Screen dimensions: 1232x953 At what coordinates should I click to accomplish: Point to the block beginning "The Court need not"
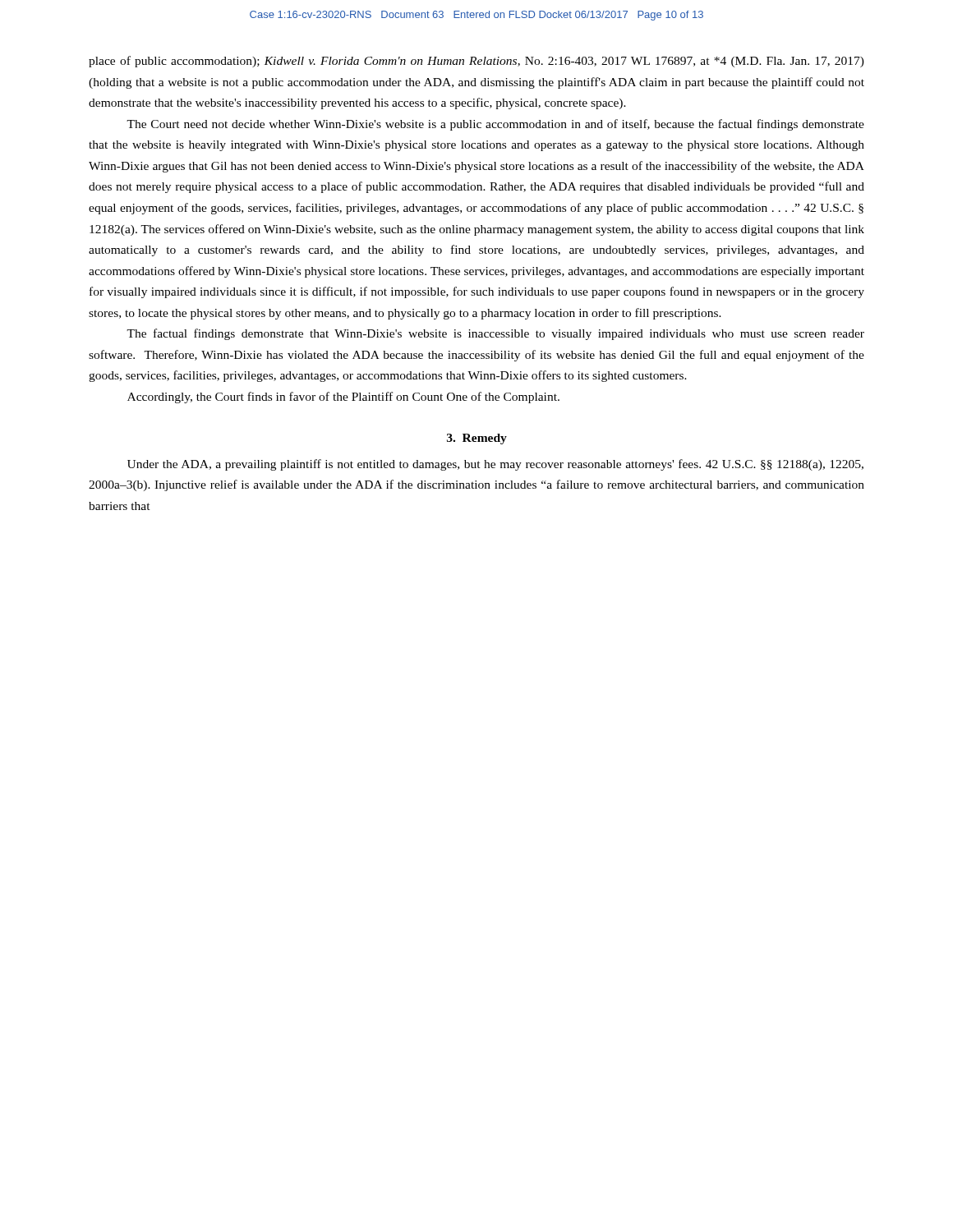[476, 218]
